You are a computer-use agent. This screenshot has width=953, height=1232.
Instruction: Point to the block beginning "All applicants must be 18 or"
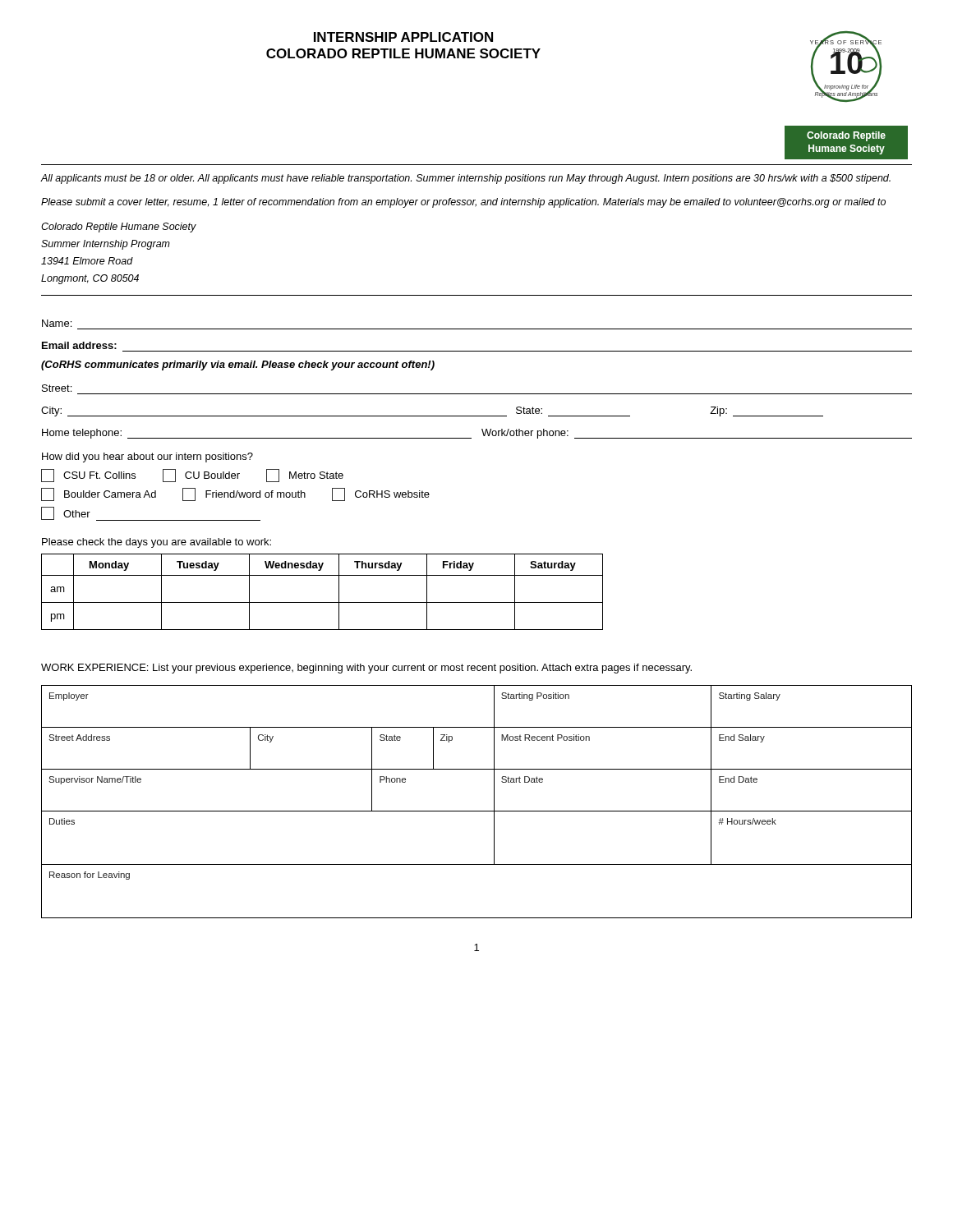466,178
